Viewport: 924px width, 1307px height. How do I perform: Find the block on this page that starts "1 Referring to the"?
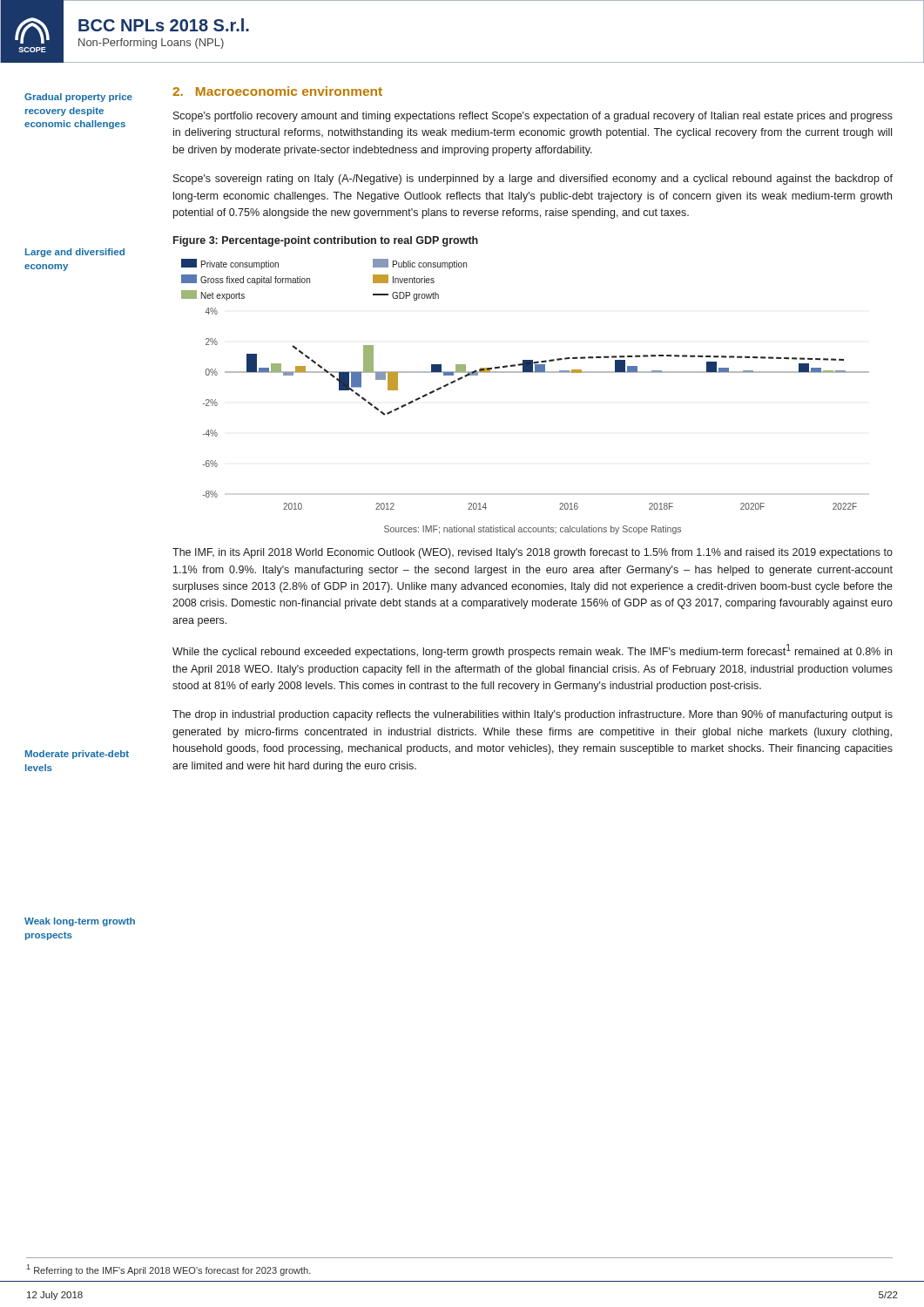tap(169, 1269)
